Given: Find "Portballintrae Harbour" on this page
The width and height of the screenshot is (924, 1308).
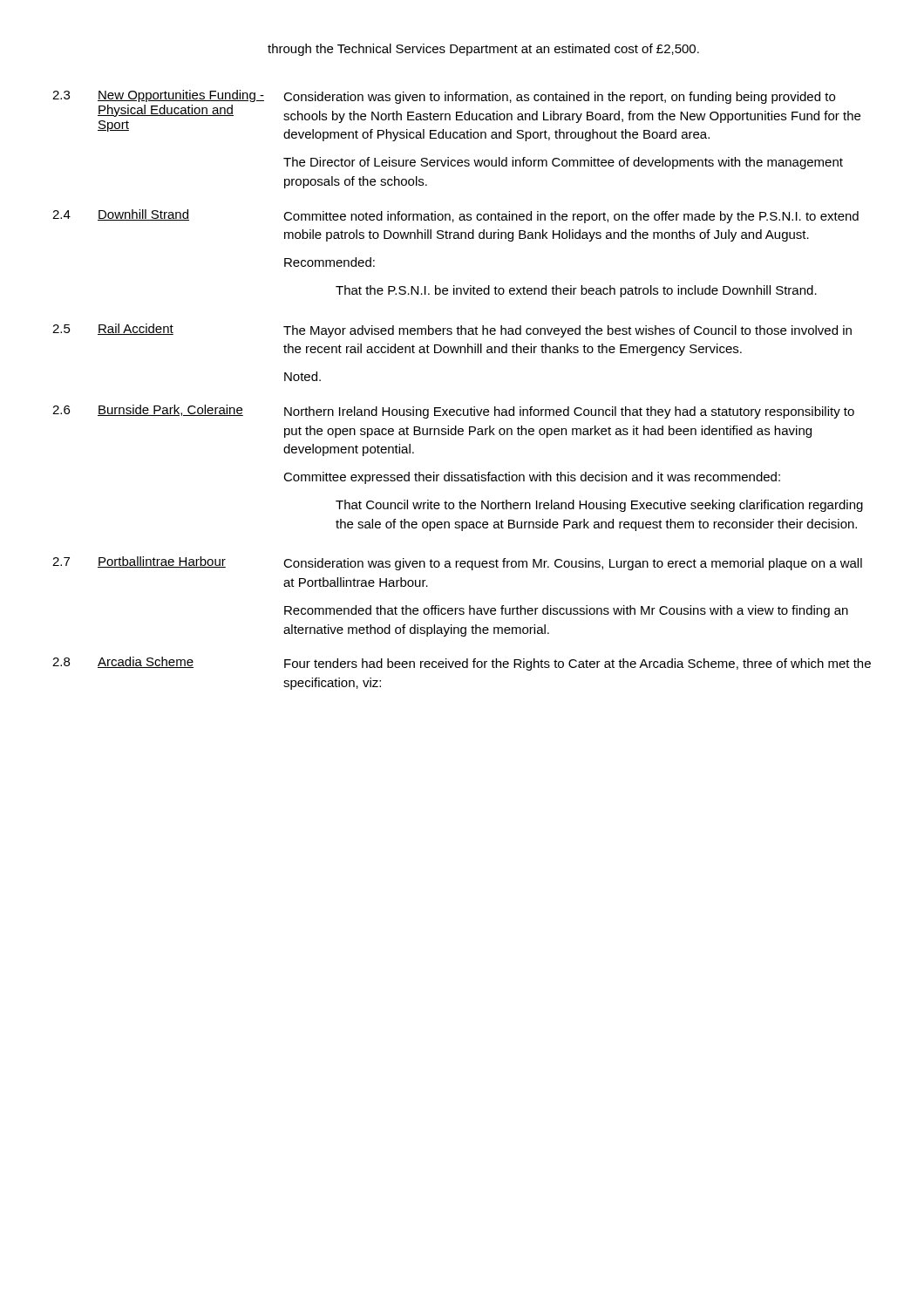Looking at the screenshot, I should (x=162, y=561).
